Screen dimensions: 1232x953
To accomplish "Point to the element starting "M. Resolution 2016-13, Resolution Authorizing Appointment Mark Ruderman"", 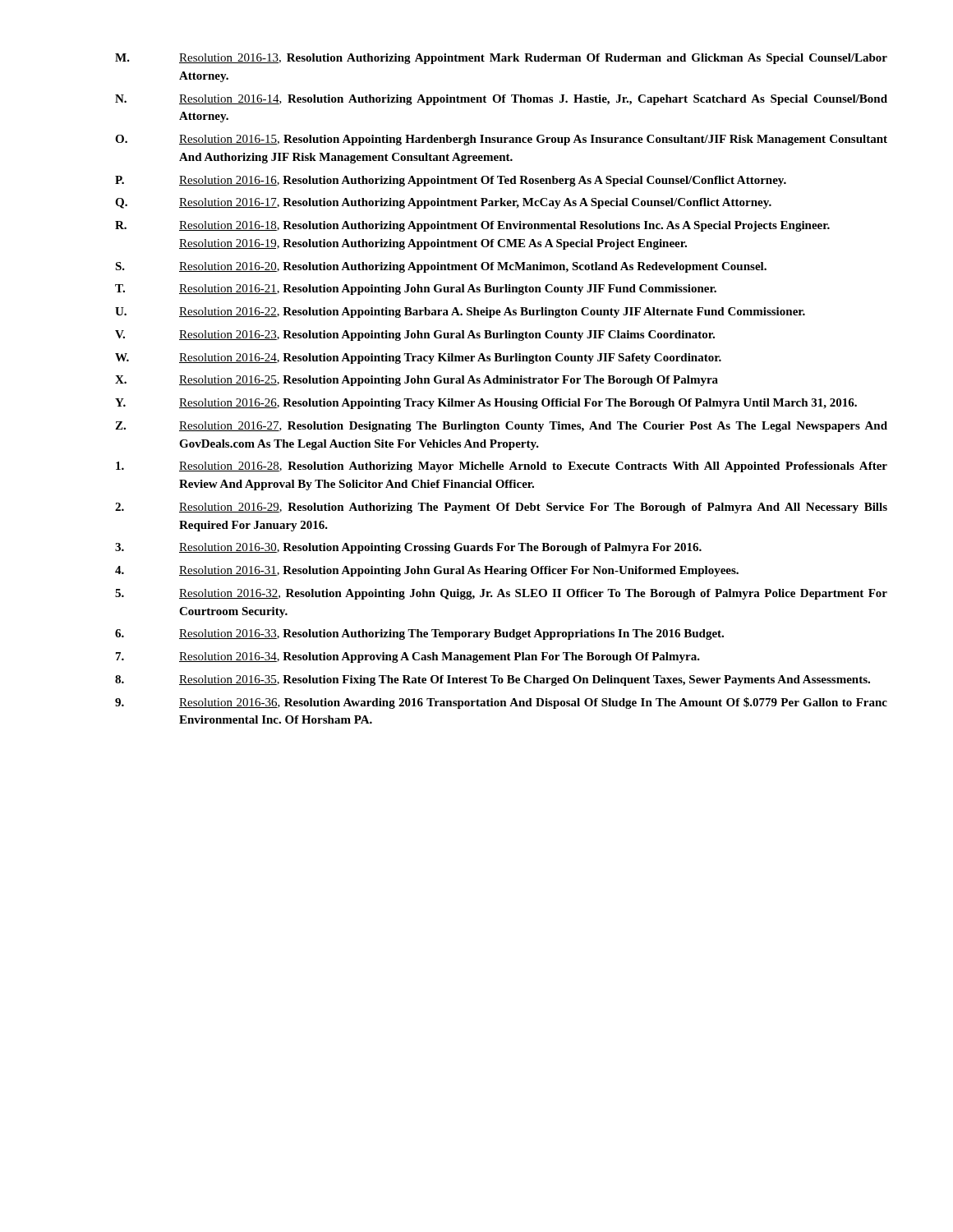I will (501, 67).
